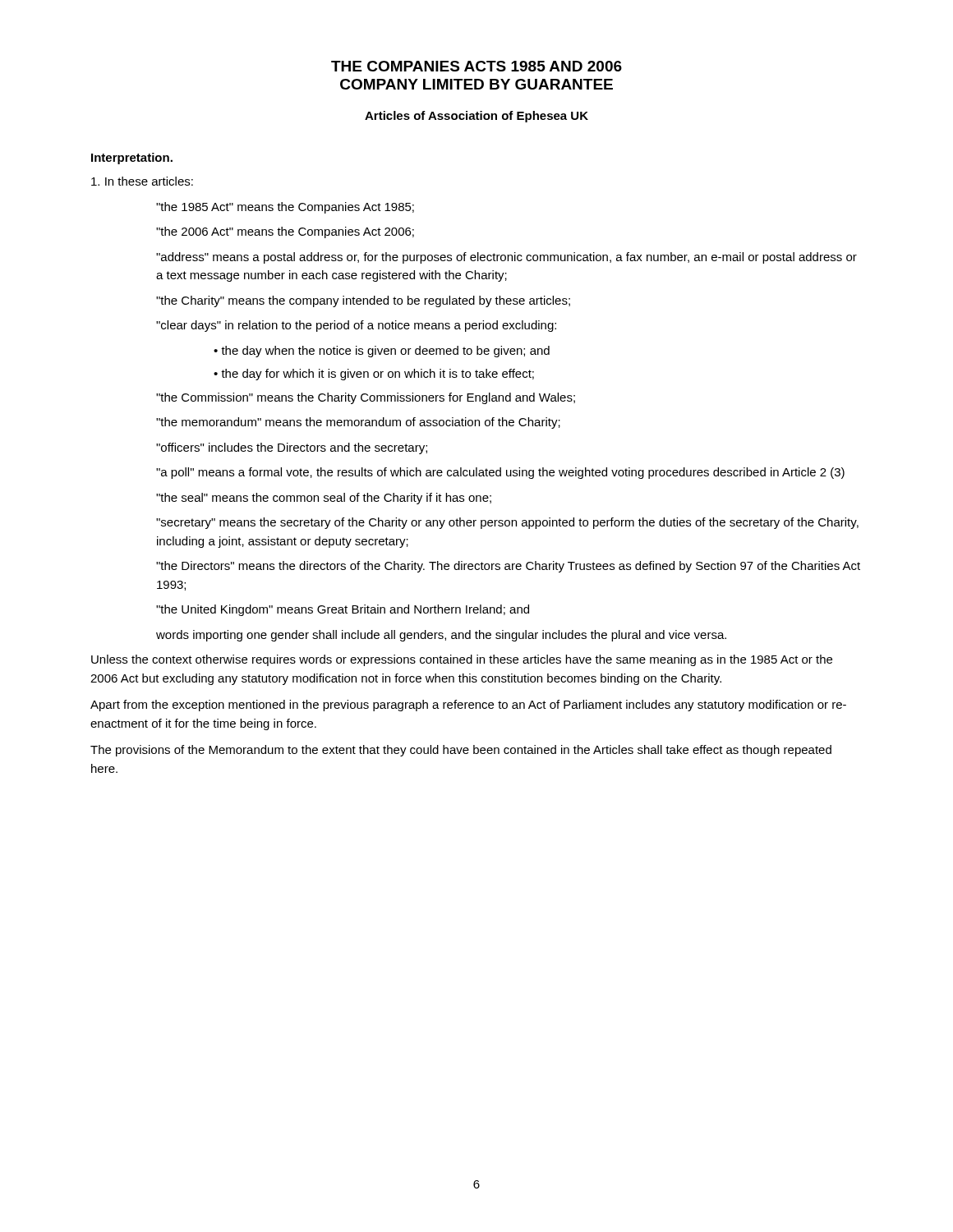Locate the block of text that opens with "Apart from the exception"
This screenshot has height=1232, width=953.
click(468, 714)
